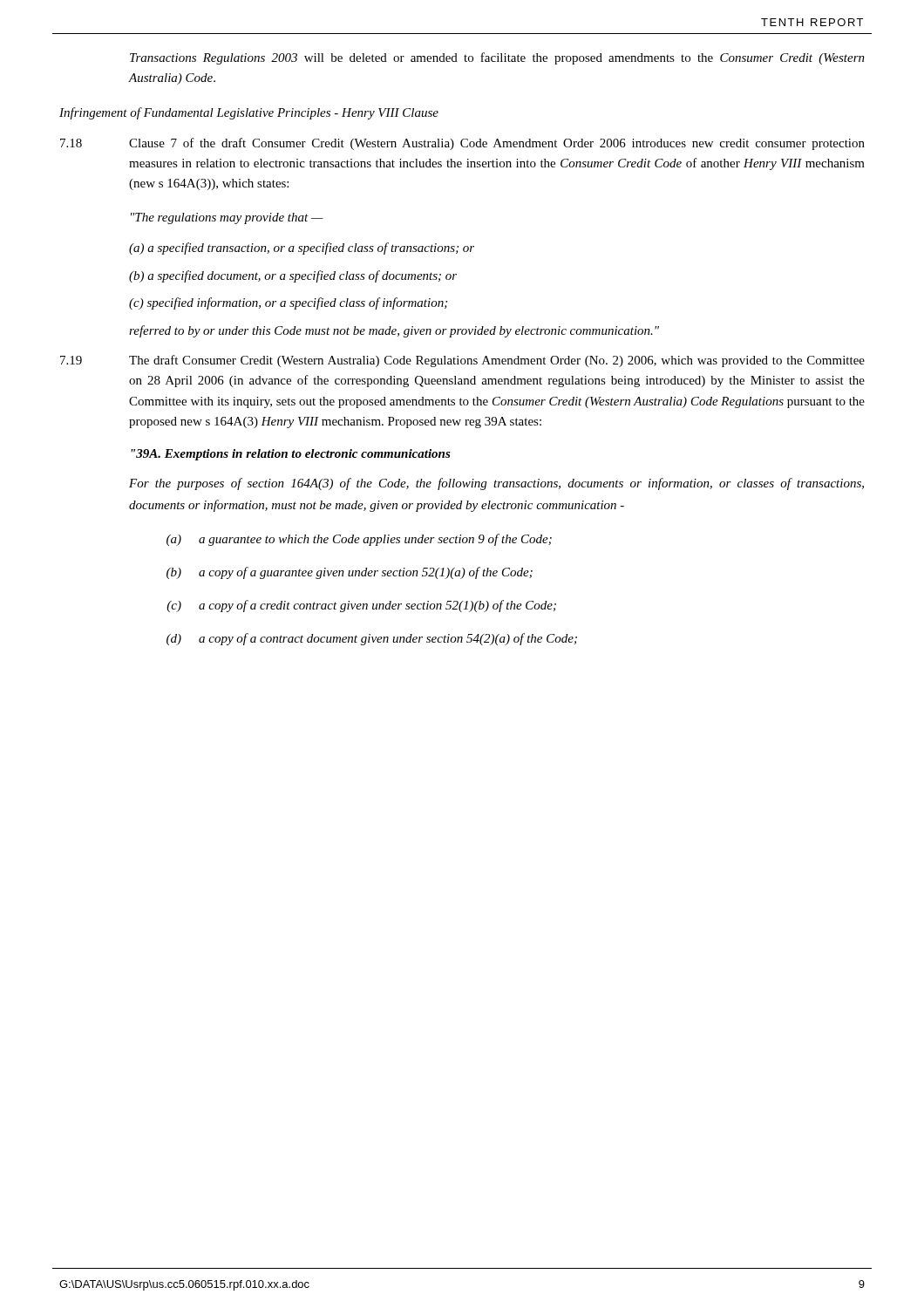Point to the block beginning ""39A. Exemptions in relation to"
This screenshot has width=924, height=1308.
[x=290, y=453]
